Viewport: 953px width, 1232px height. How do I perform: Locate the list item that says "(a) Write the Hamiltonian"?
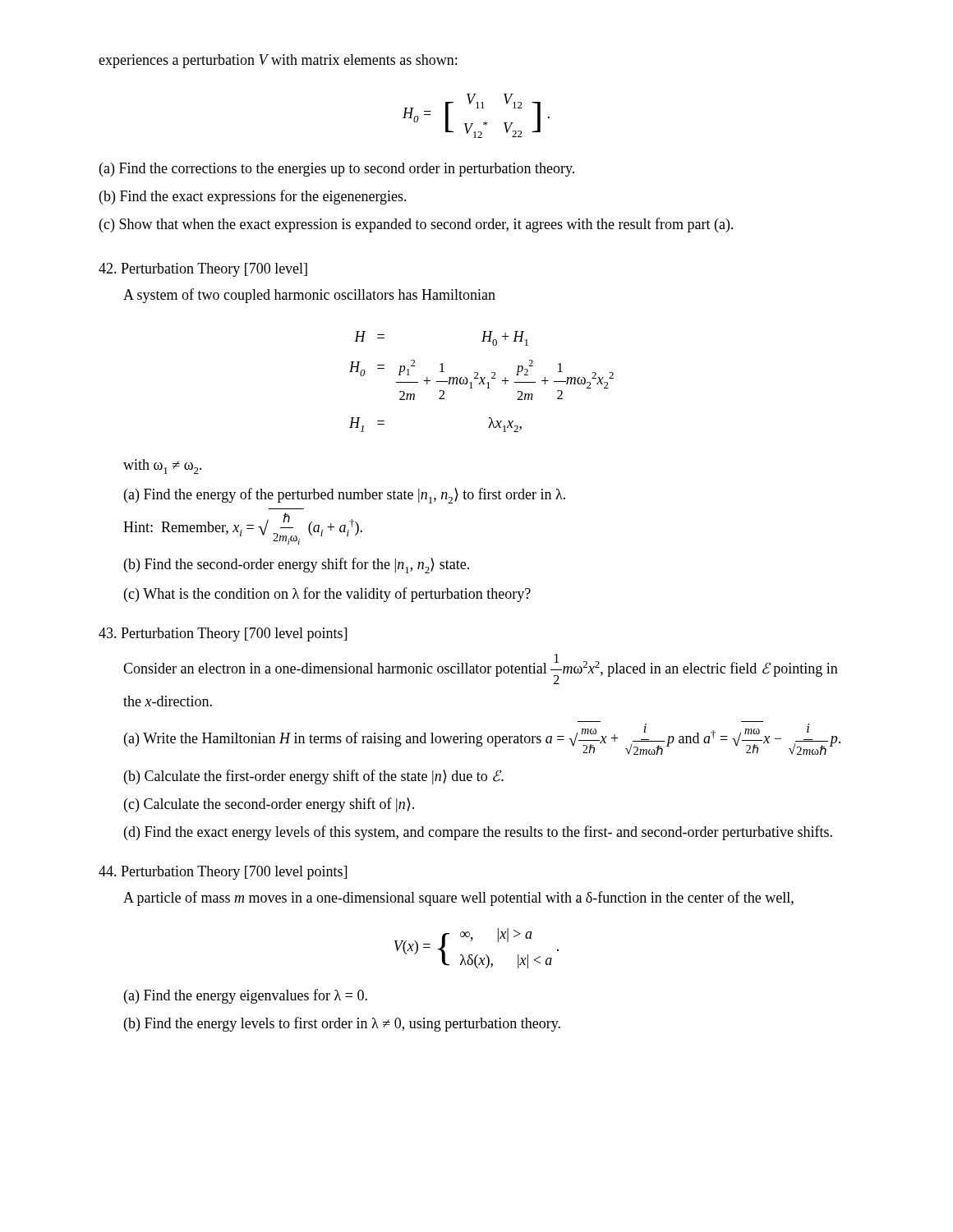(482, 740)
